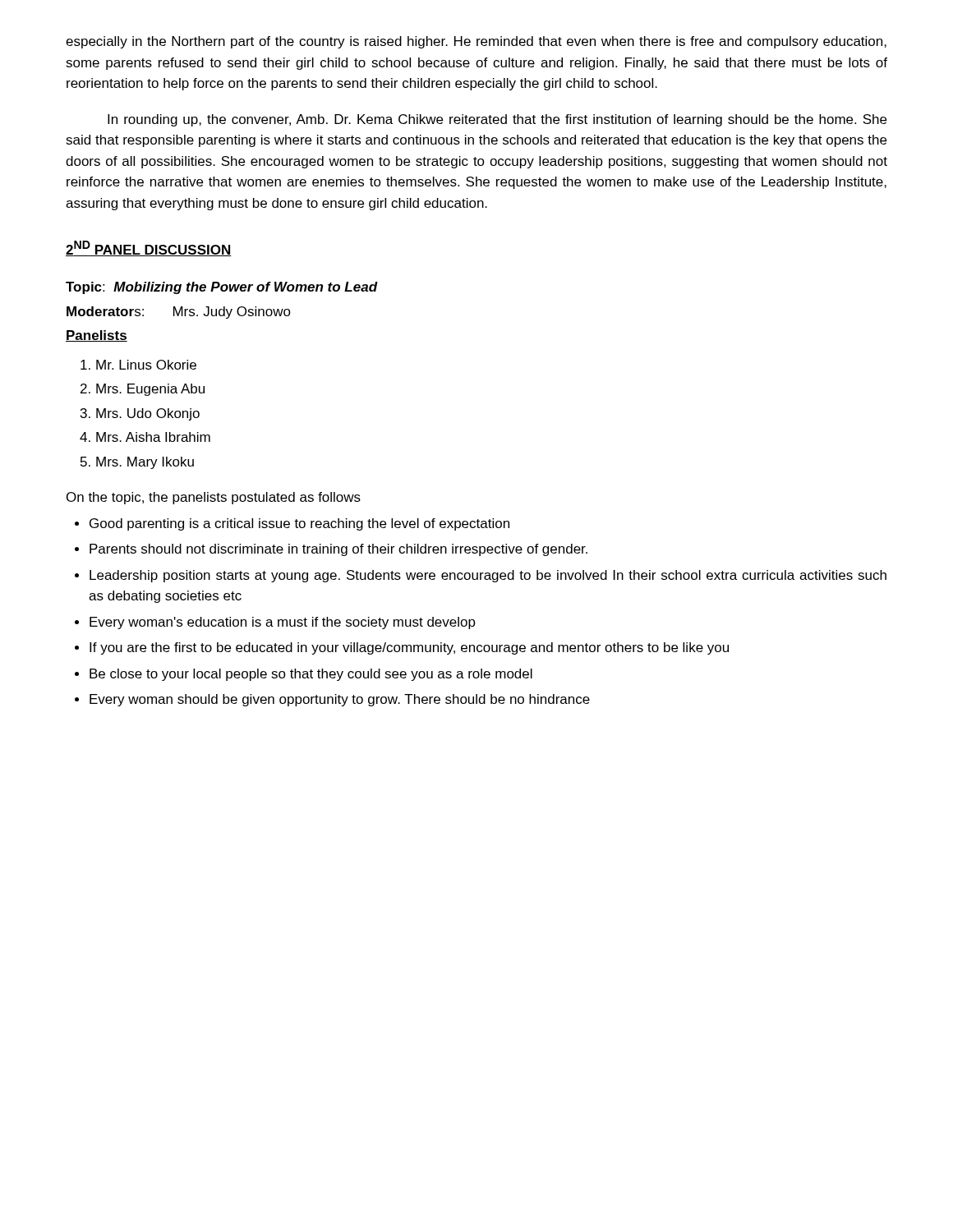The image size is (953, 1232).
Task: Point to "Mrs. Udo Okonjo"
Action: 148,414
